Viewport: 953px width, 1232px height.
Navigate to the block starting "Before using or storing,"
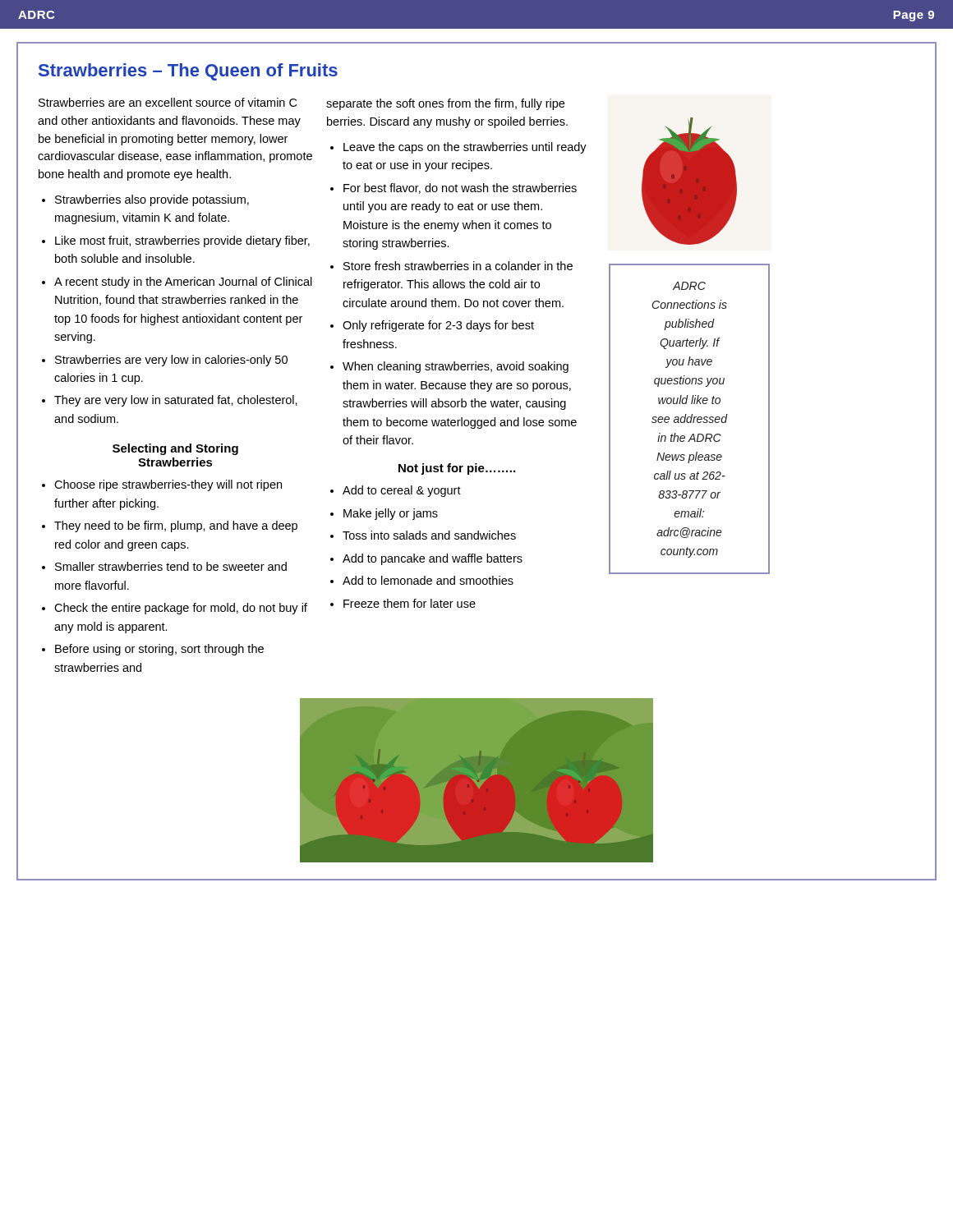click(x=159, y=658)
